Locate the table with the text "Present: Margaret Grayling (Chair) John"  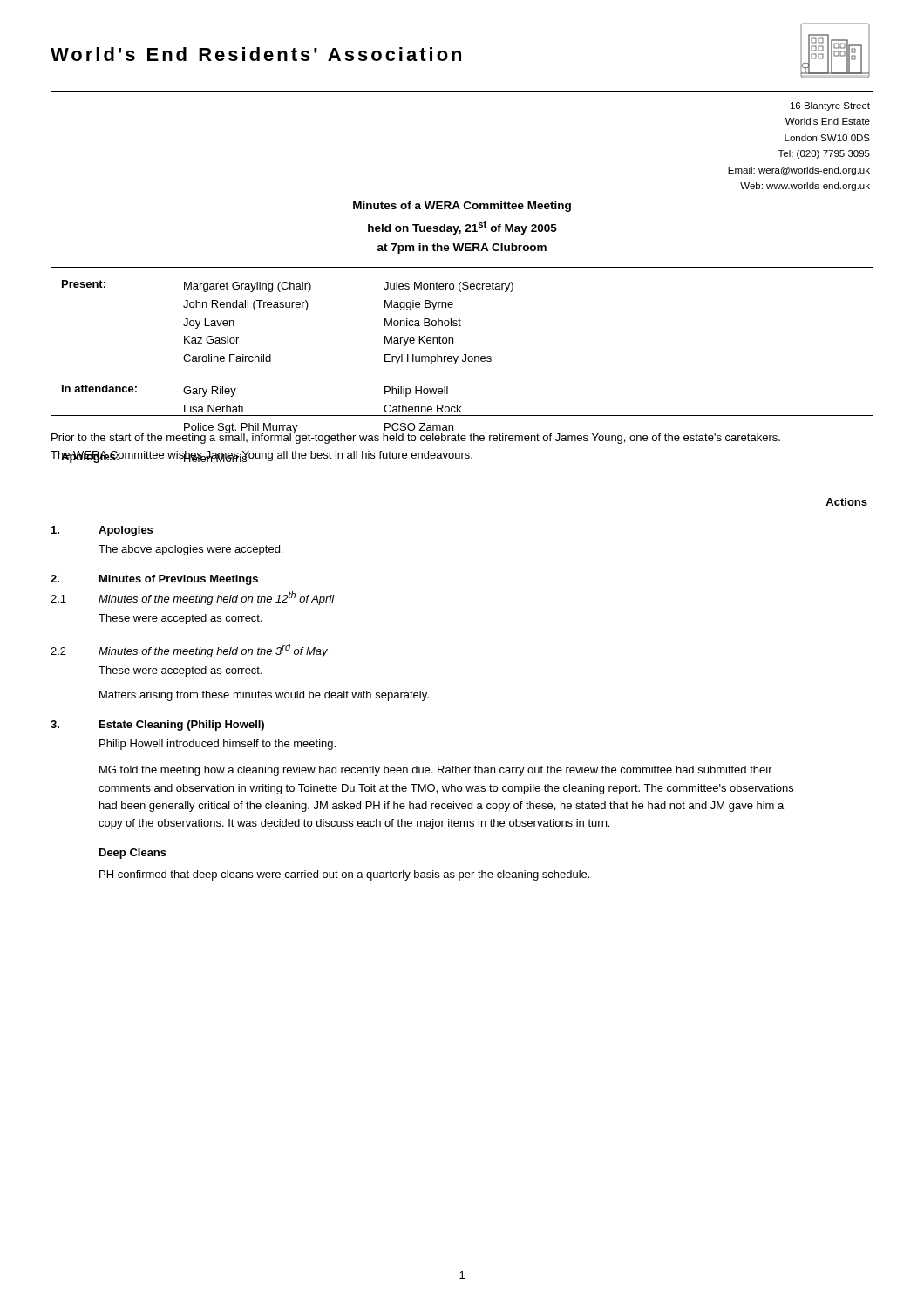pyautogui.click(x=462, y=377)
